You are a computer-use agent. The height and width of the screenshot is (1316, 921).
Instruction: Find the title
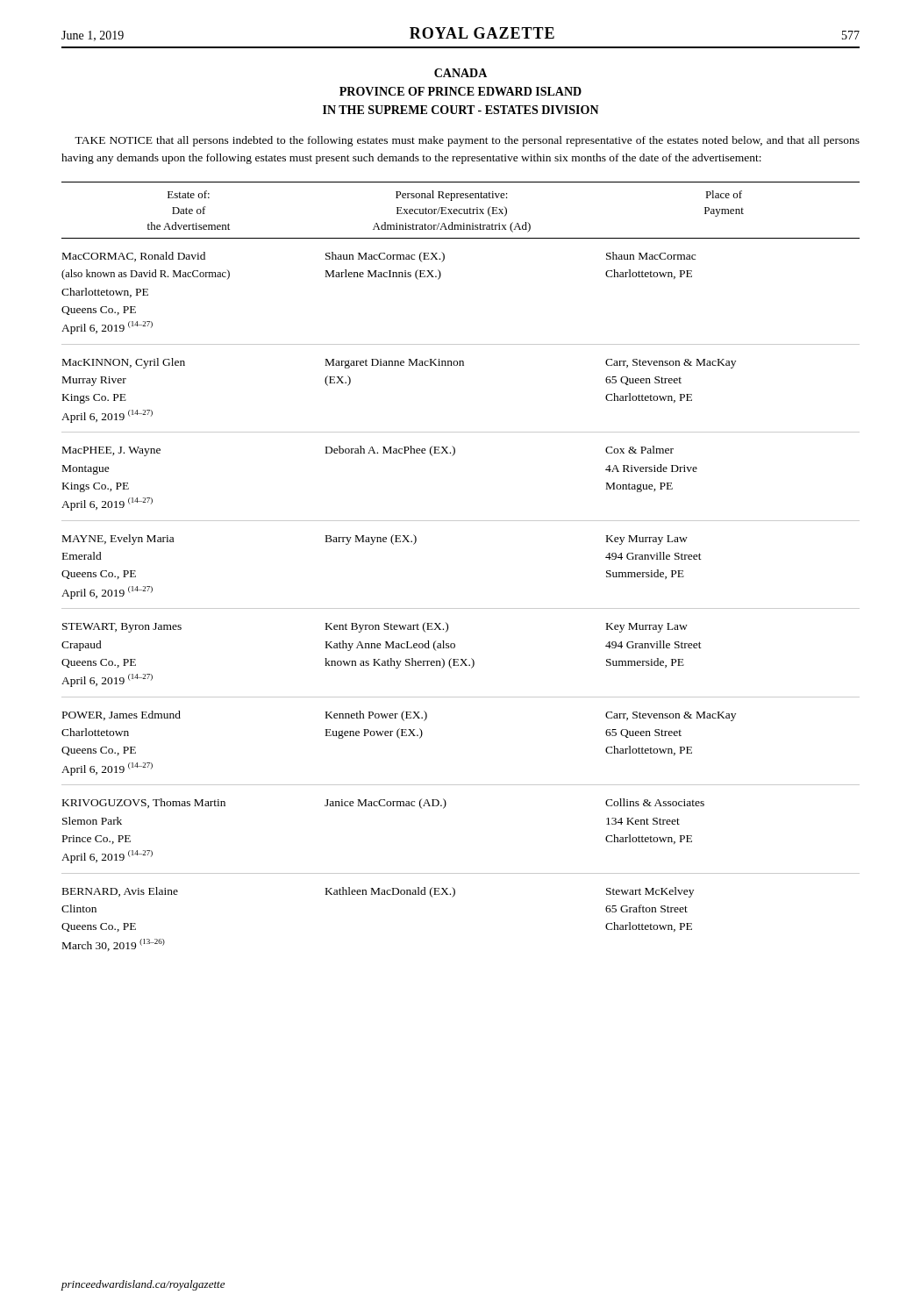tap(460, 92)
